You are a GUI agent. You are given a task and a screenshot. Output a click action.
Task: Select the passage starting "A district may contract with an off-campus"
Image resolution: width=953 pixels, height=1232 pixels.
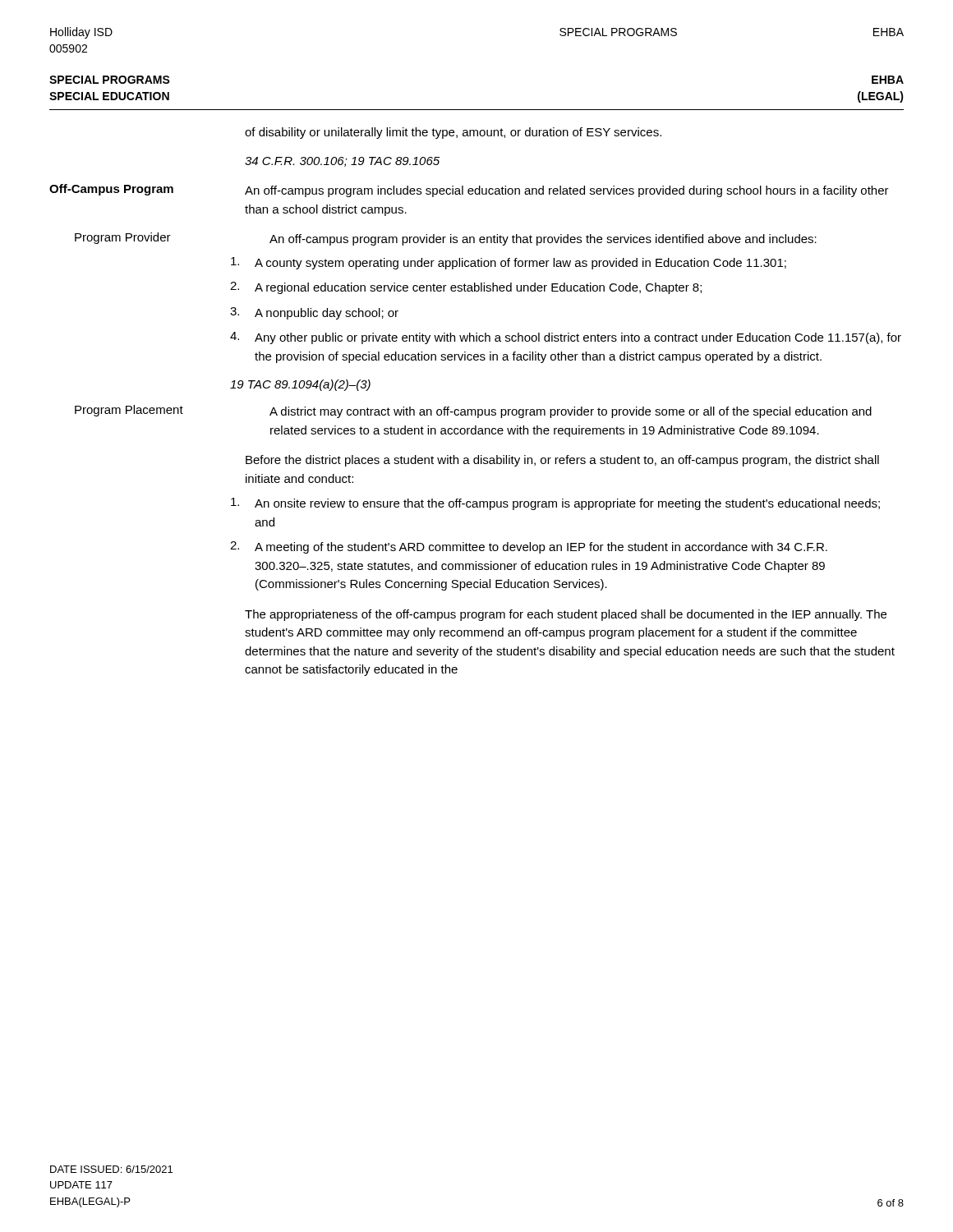tap(571, 420)
